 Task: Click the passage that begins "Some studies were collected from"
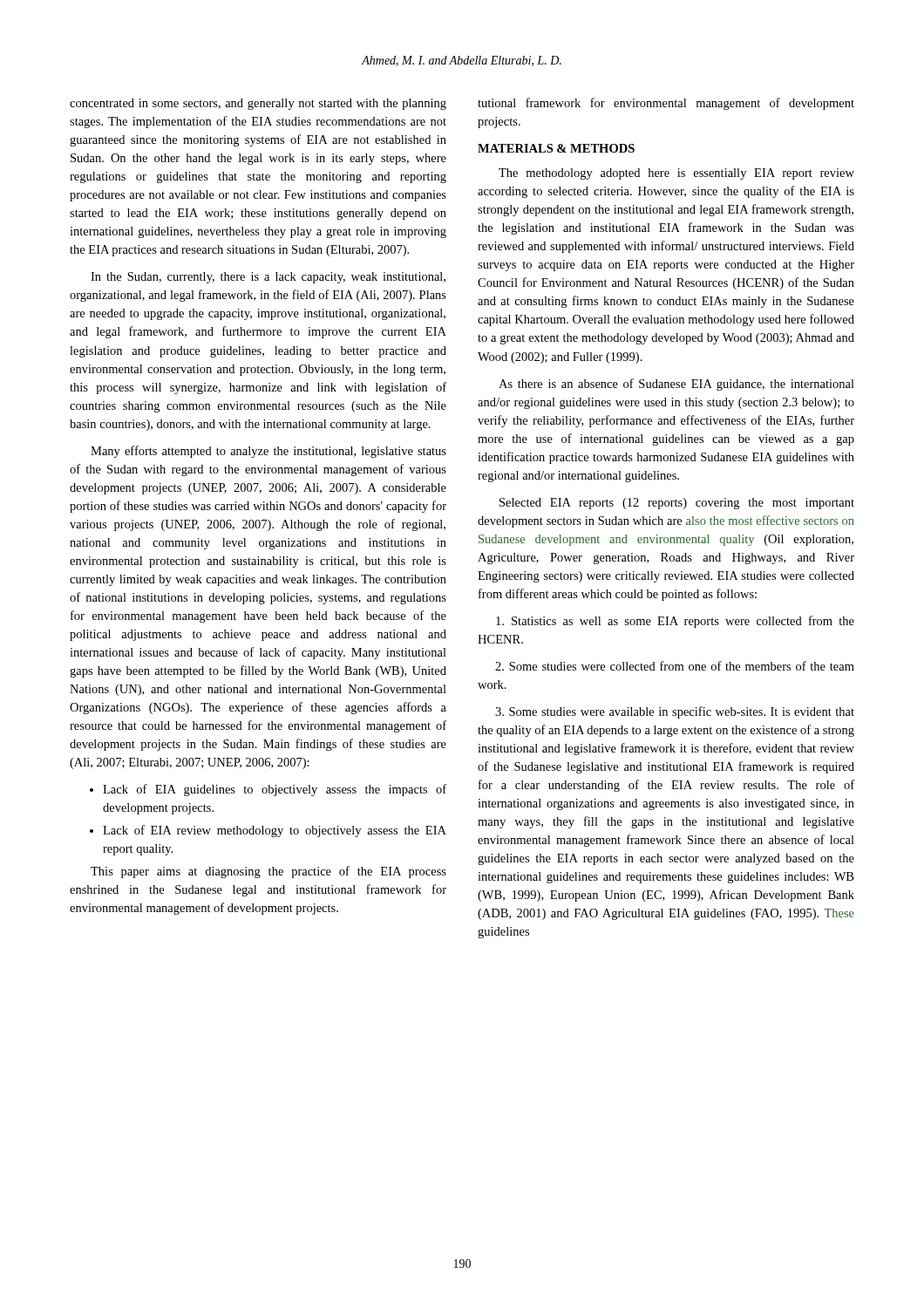pyautogui.click(x=666, y=676)
